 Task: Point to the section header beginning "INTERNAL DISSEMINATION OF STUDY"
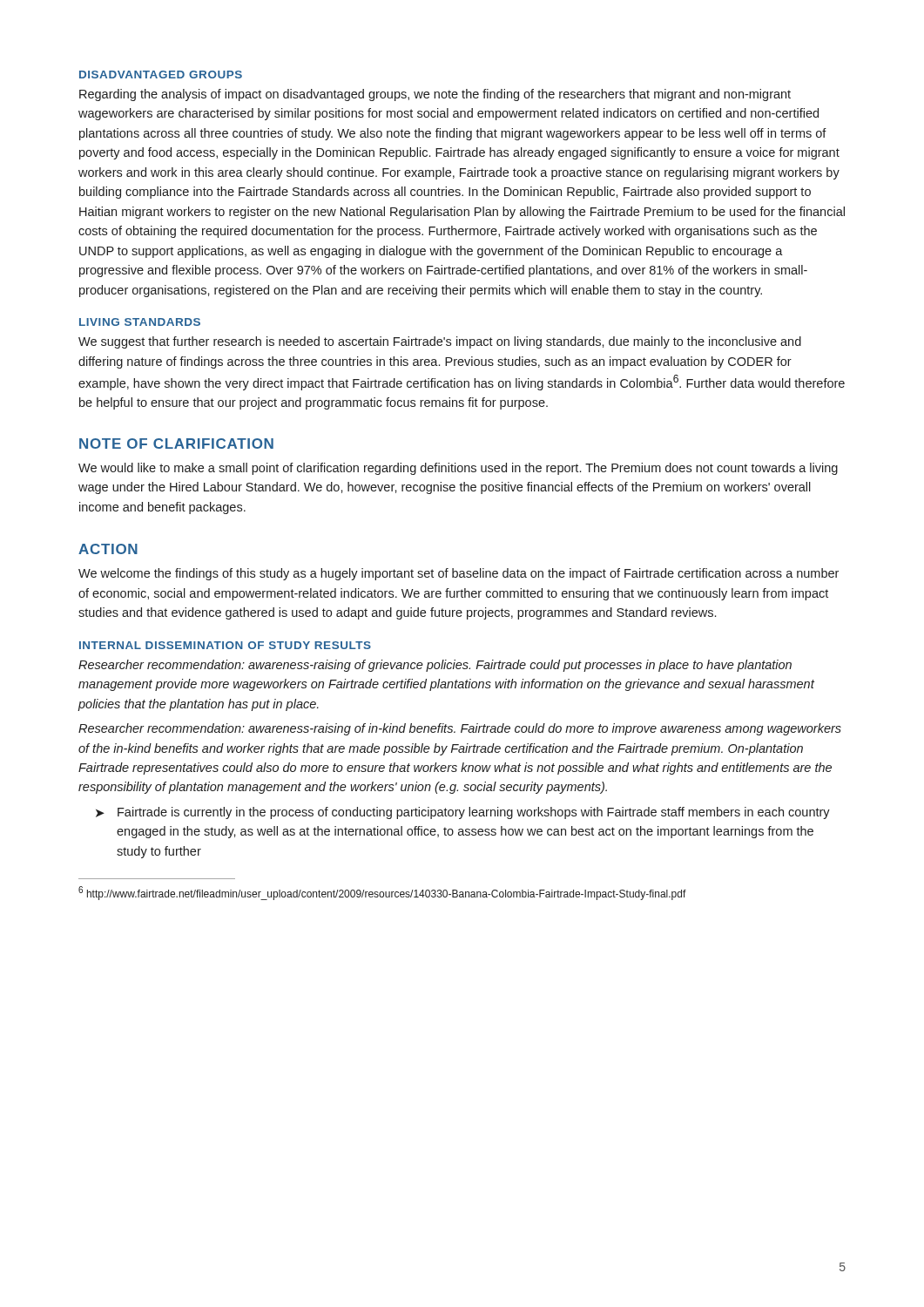click(x=225, y=645)
